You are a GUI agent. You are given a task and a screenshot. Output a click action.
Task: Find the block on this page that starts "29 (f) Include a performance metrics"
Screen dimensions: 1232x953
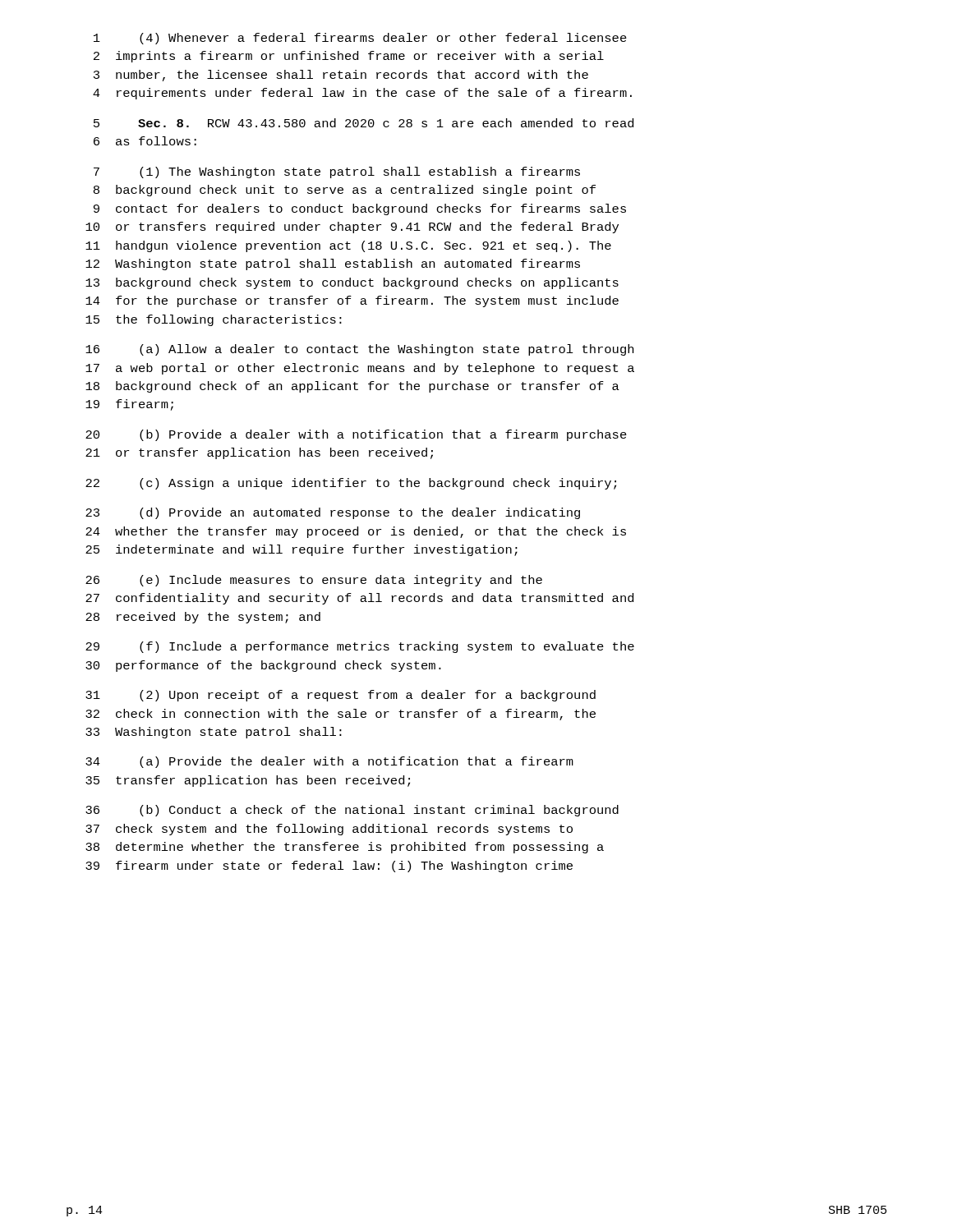(x=476, y=657)
